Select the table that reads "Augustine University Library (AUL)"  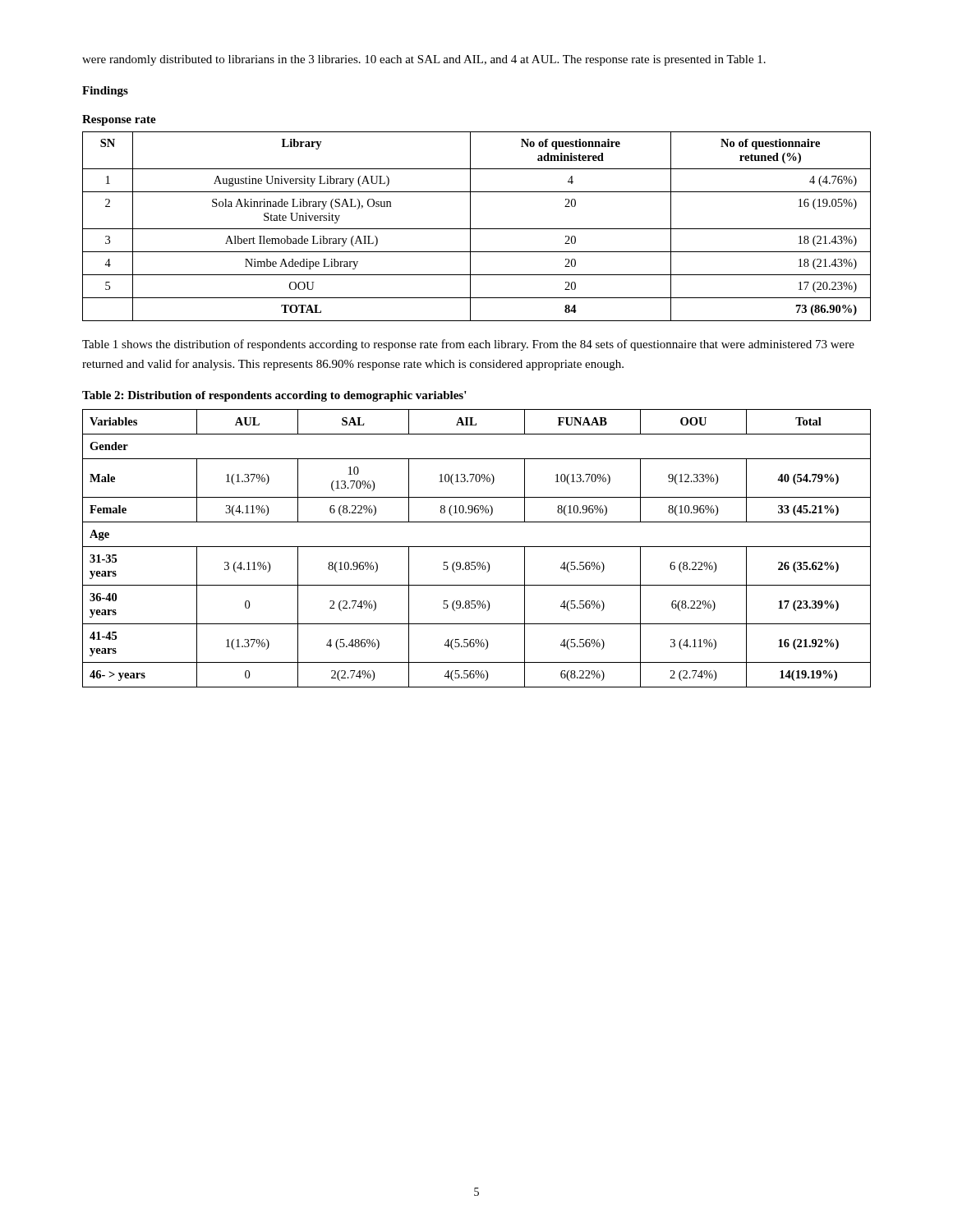coord(476,226)
